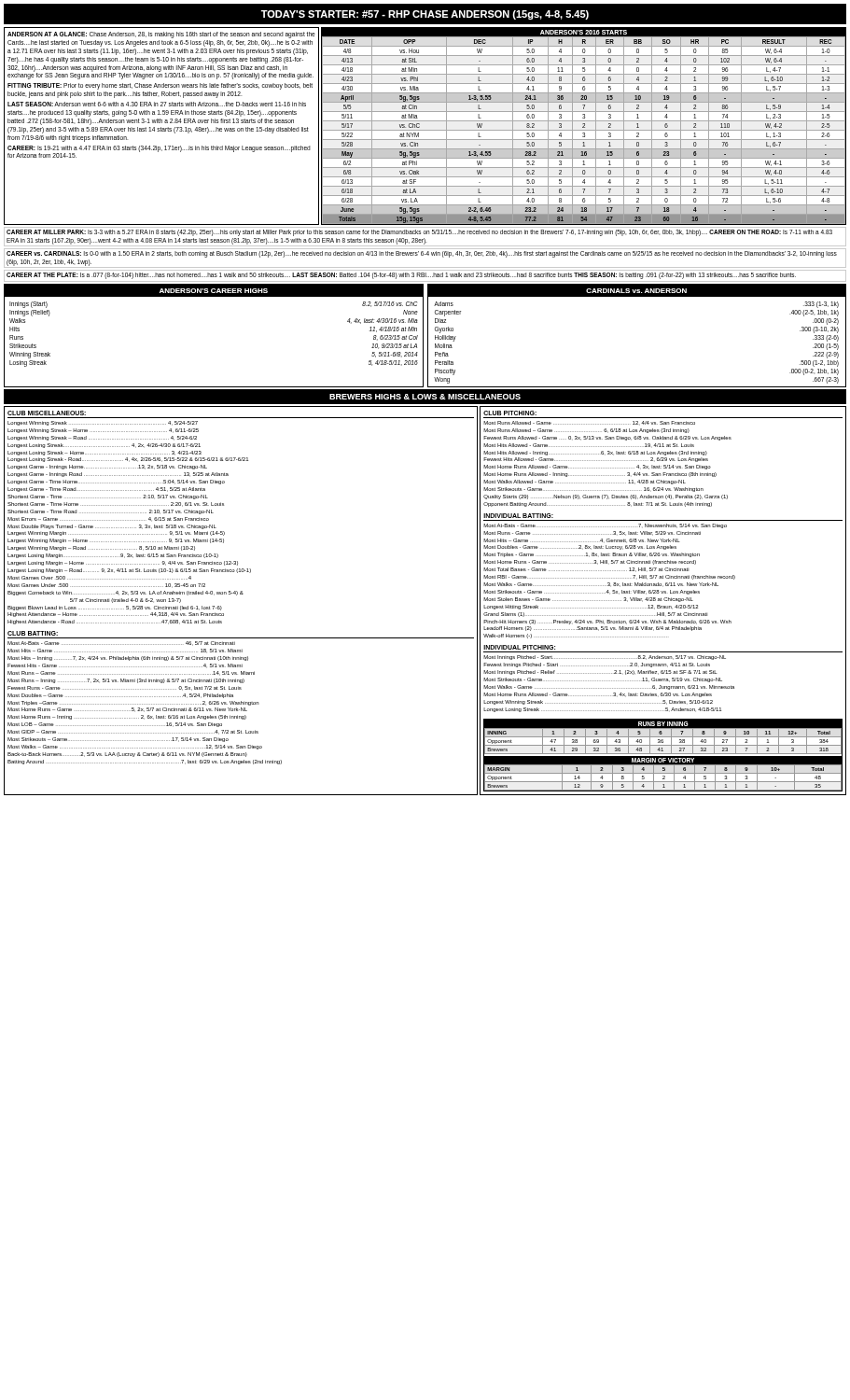This screenshot has height=1400, width=850.
Task: Locate the region starting "Longest Winning Streak ............................................................... 4, 5/24-5/27"
Action: 129,522
